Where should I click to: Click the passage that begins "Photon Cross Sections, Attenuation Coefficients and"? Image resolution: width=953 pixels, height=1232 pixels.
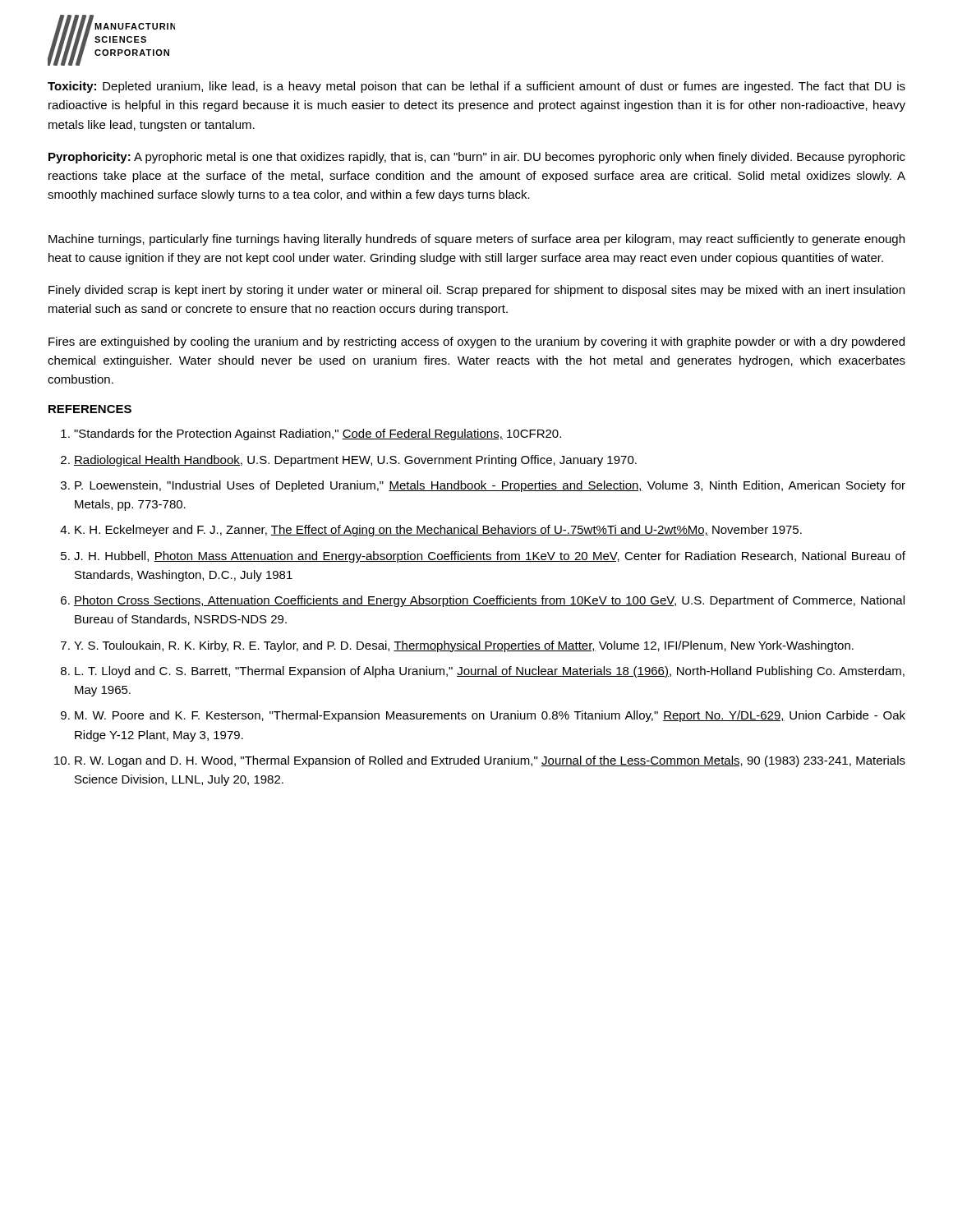(x=490, y=610)
